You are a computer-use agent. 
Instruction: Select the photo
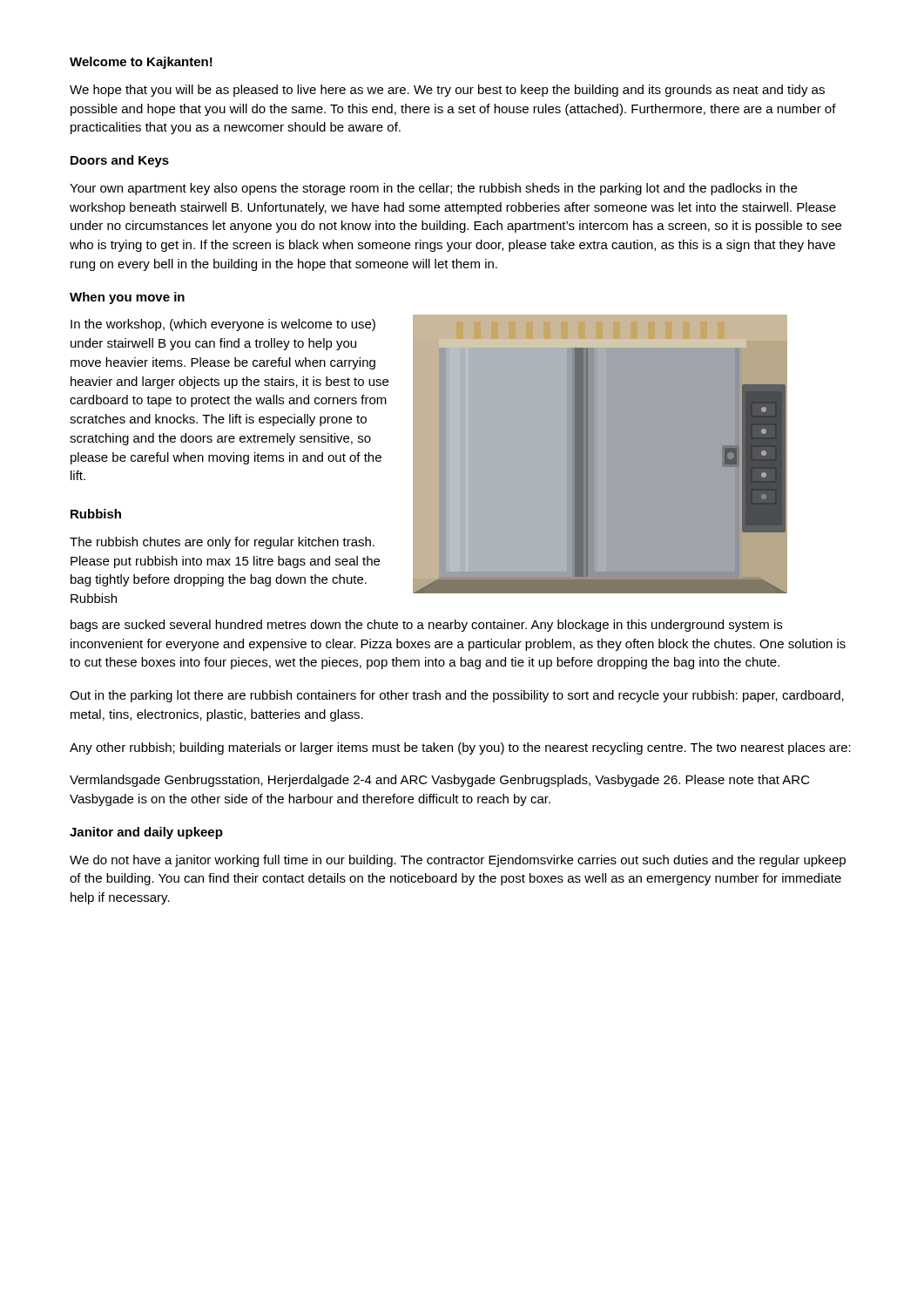tap(600, 454)
